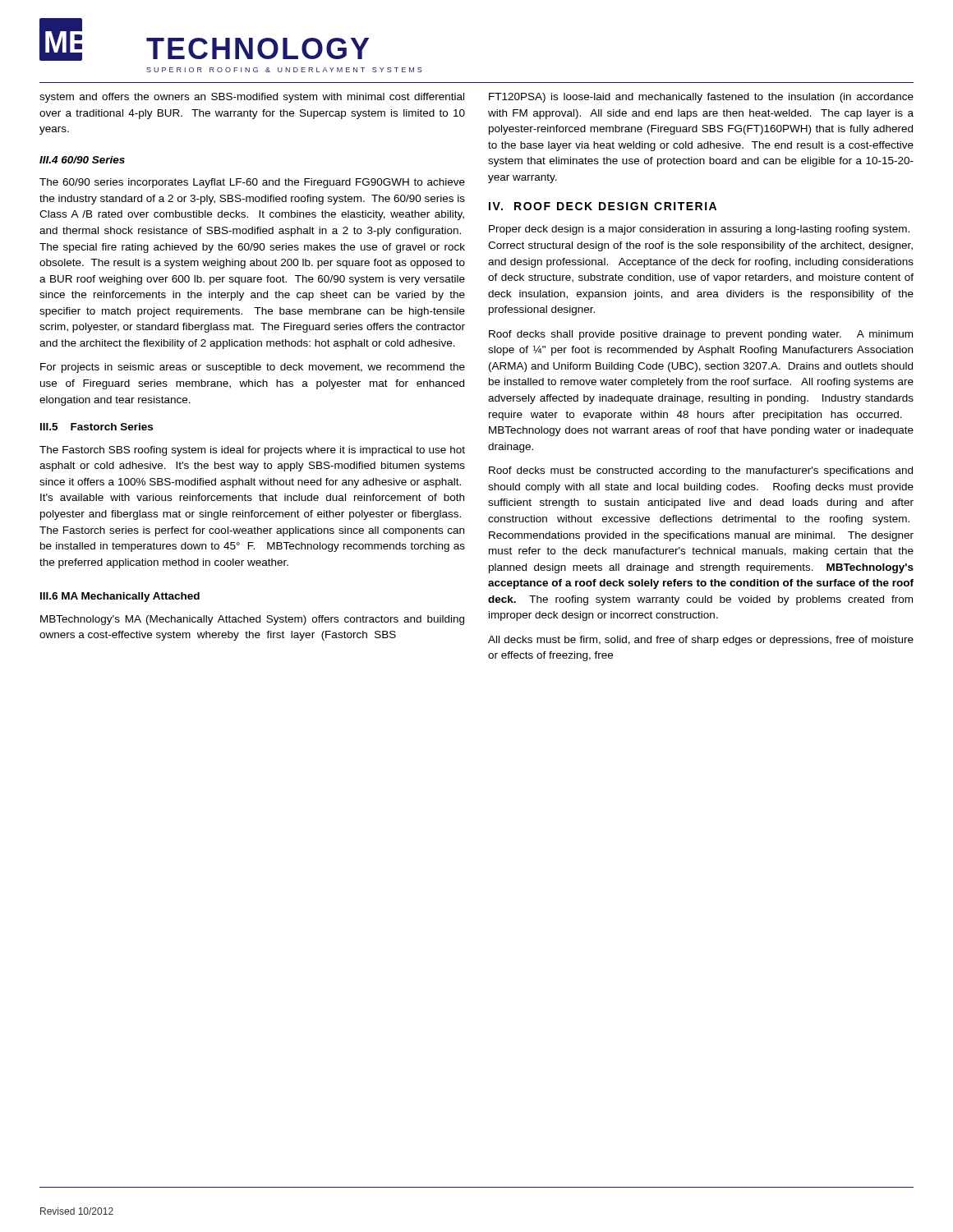Find the region starting "The 60/90 series incorporates Layflat LF-60 and"
Viewport: 953px width, 1232px height.
tap(252, 291)
